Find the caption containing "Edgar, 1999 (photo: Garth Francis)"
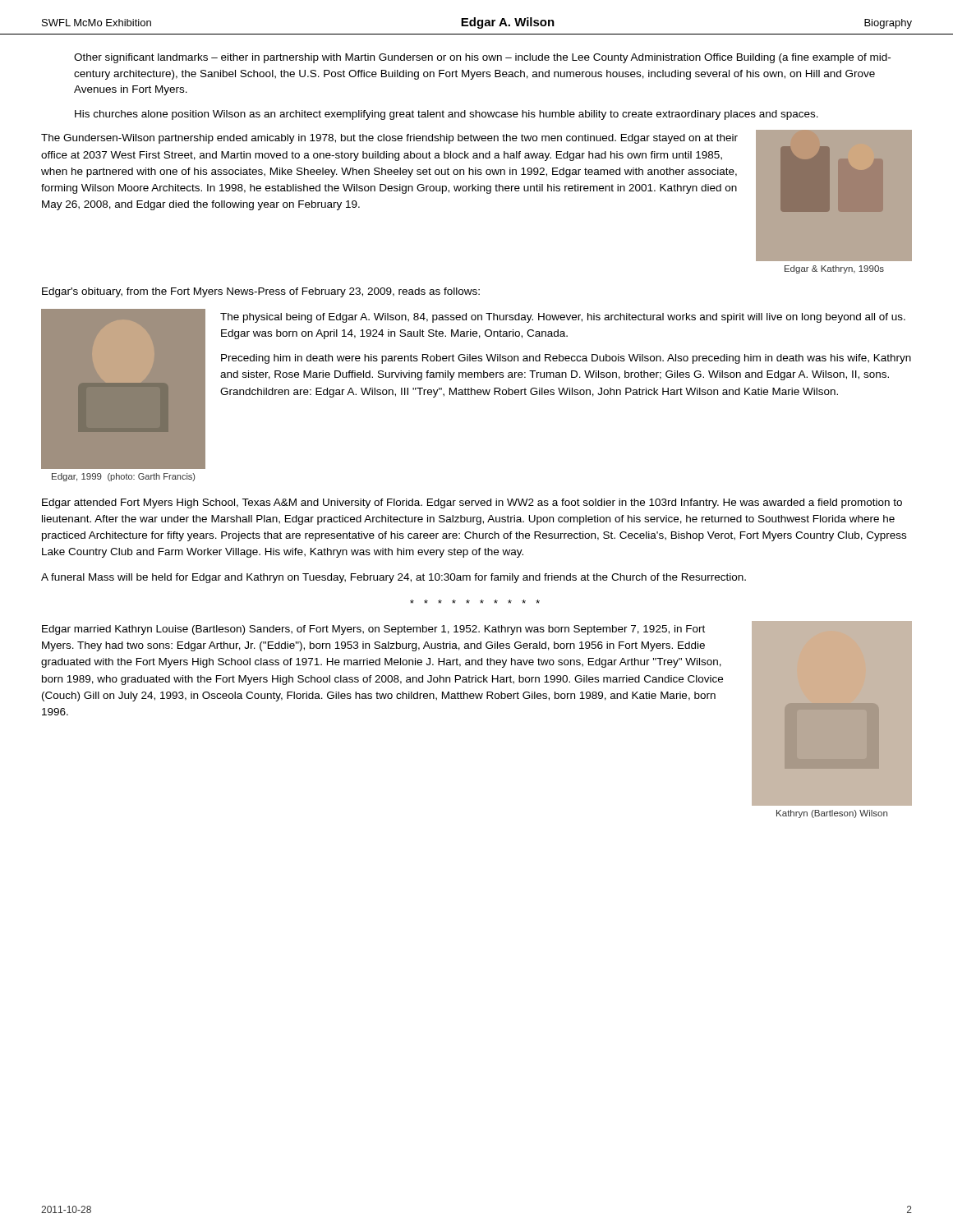The height and width of the screenshot is (1232, 953). pyautogui.click(x=123, y=476)
